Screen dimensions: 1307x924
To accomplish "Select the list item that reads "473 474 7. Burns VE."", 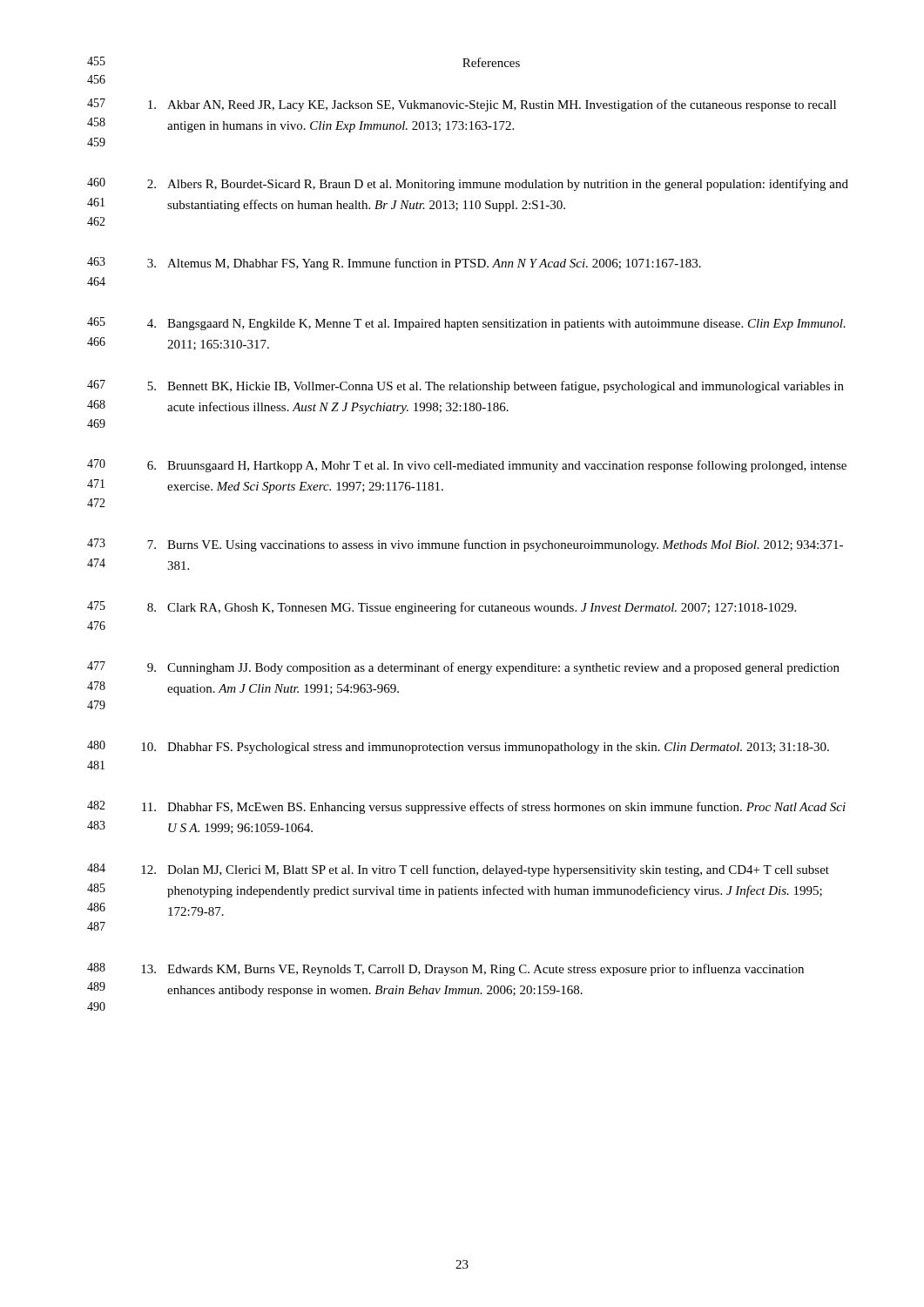I will pyautogui.click(x=470, y=555).
